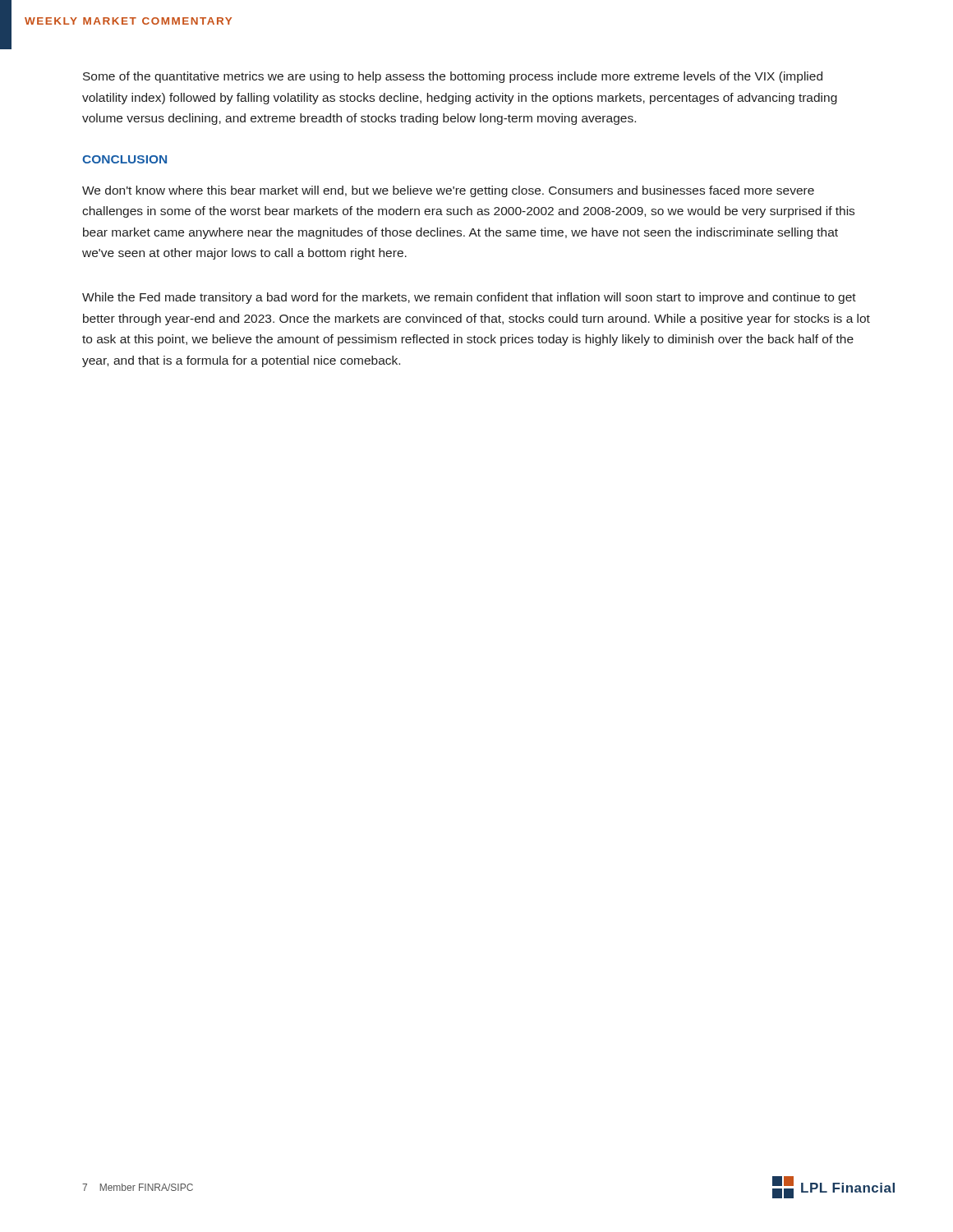Select the element starting "Some of the"
Image resolution: width=953 pixels, height=1232 pixels.
tap(460, 97)
